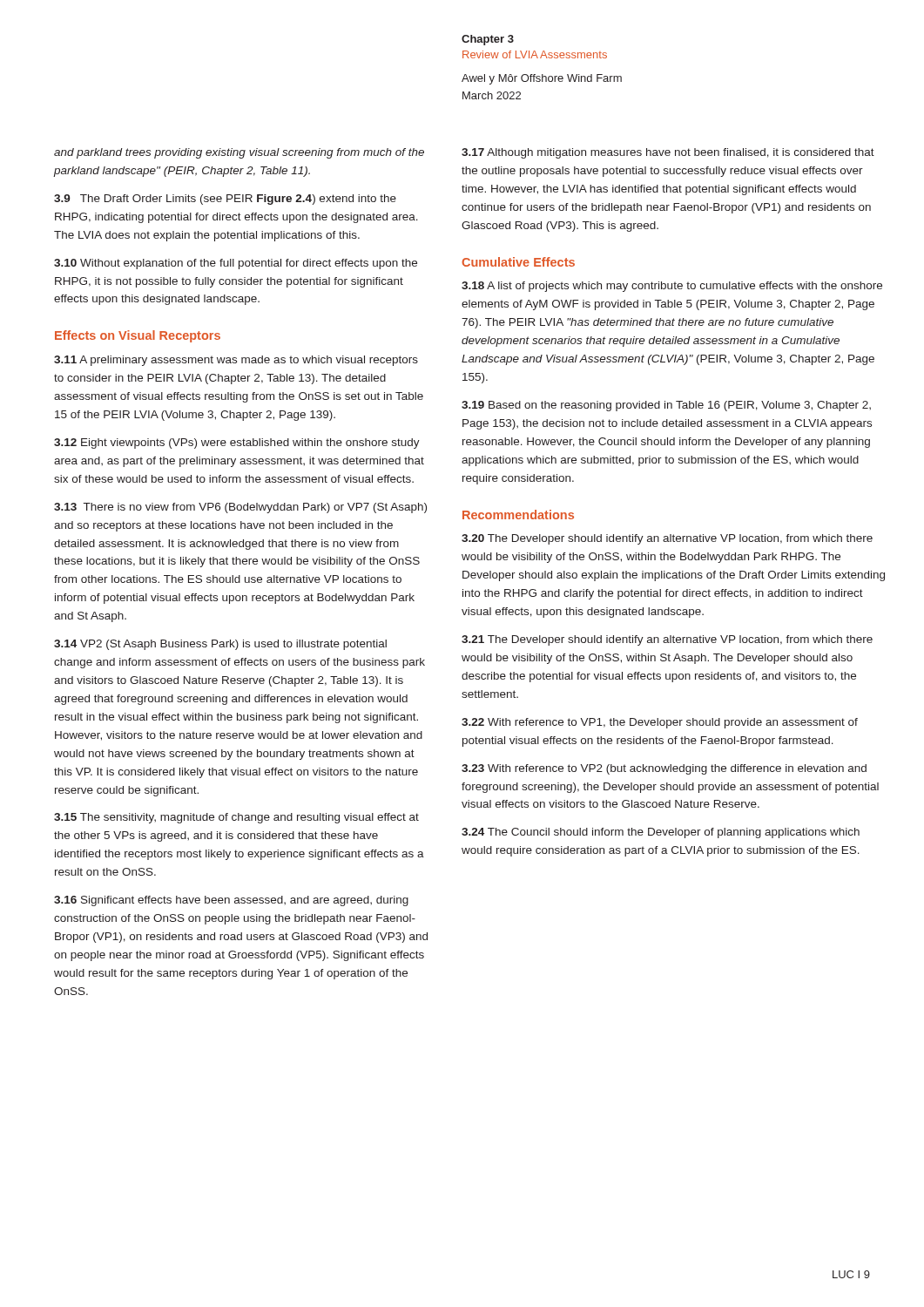Click on the text block that reads "9 The Draft"
This screenshot has width=924, height=1307.
tap(236, 216)
